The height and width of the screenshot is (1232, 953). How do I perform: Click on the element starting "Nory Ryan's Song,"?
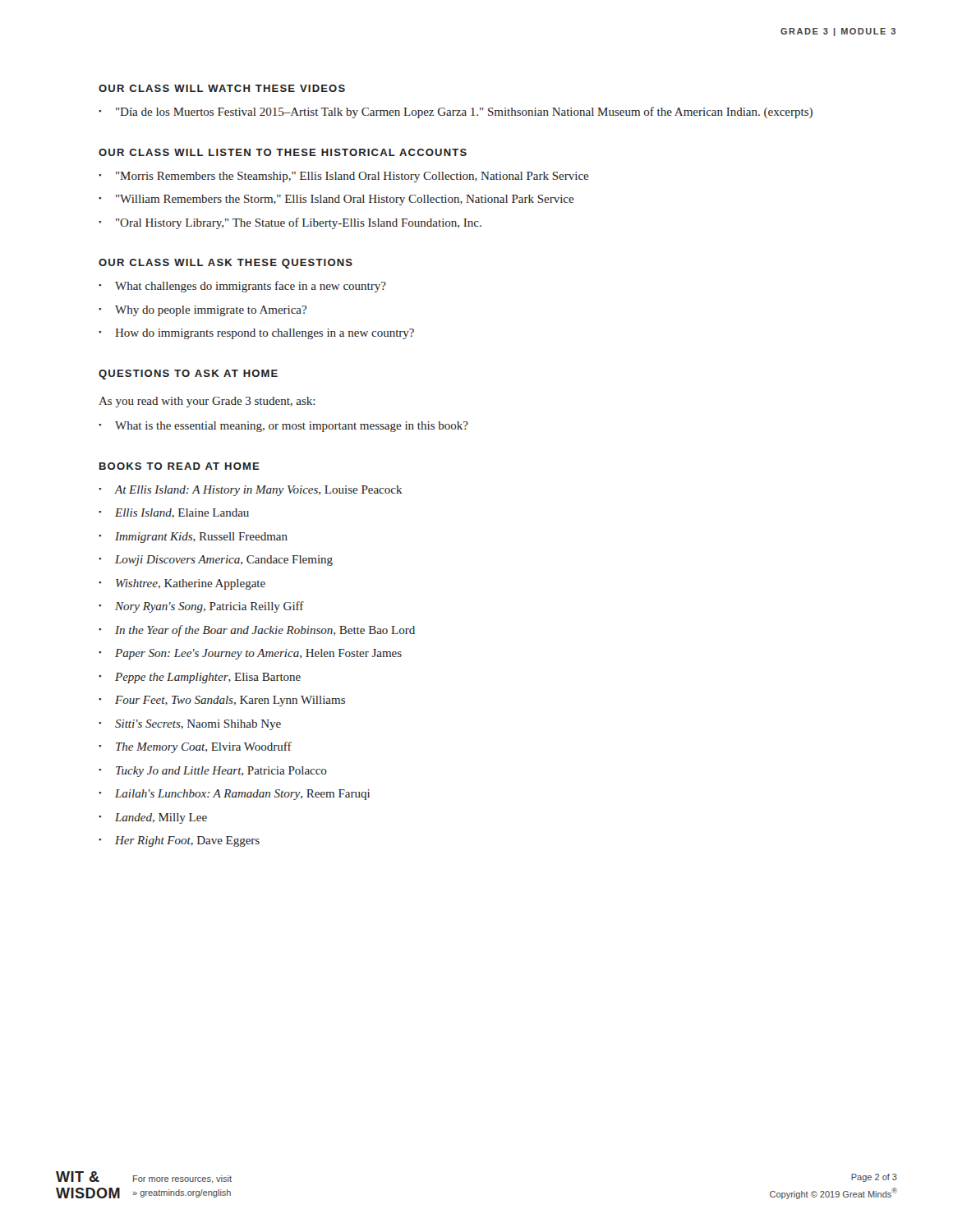[x=209, y=606]
